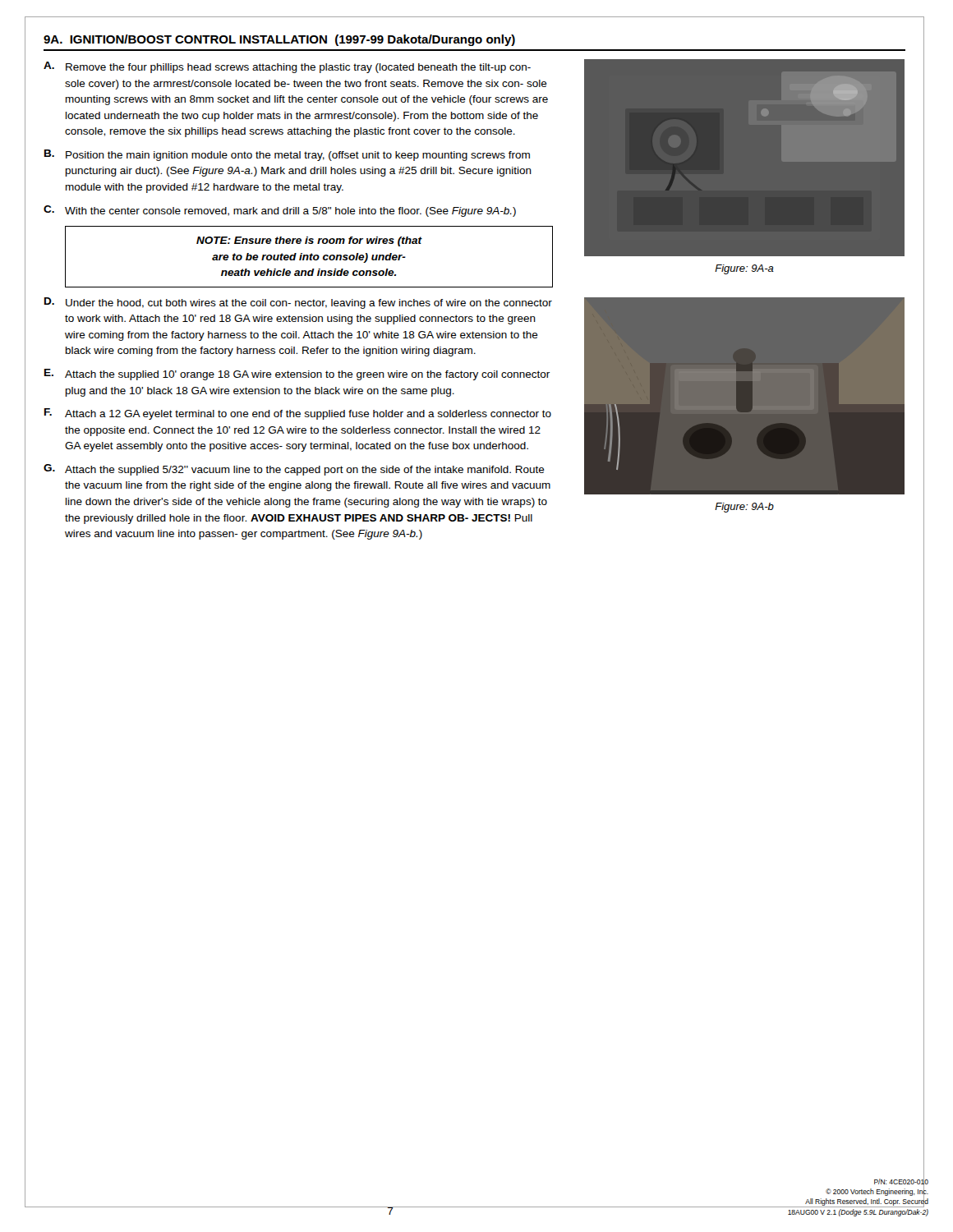Viewport: 953px width, 1232px height.
Task: Find "Figure: 9A-b" on this page
Action: tap(744, 506)
